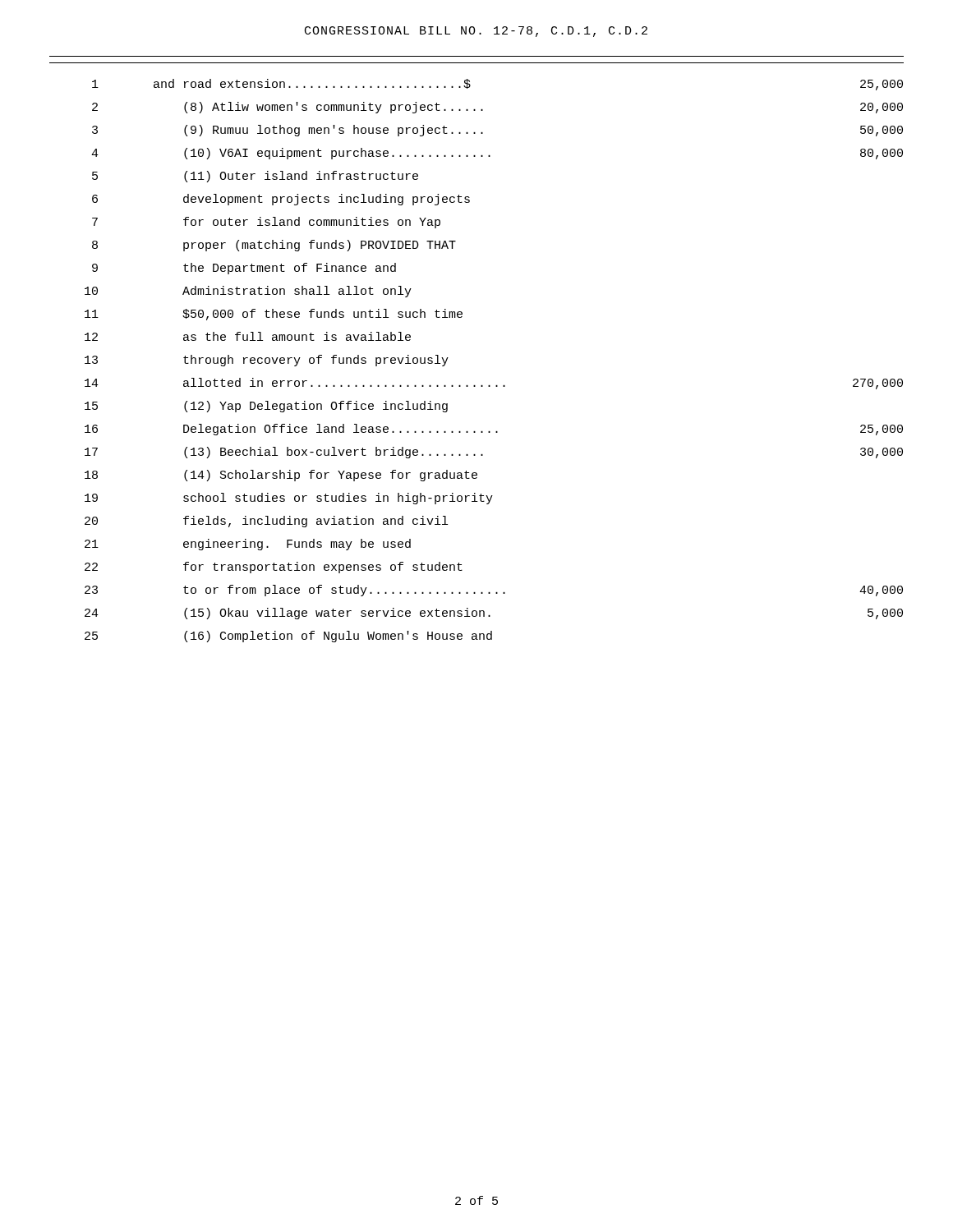Select the region starting "7 for outer island communities on Yap"
This screenshot has width=953, height=1232.
(x=435, y=223)
